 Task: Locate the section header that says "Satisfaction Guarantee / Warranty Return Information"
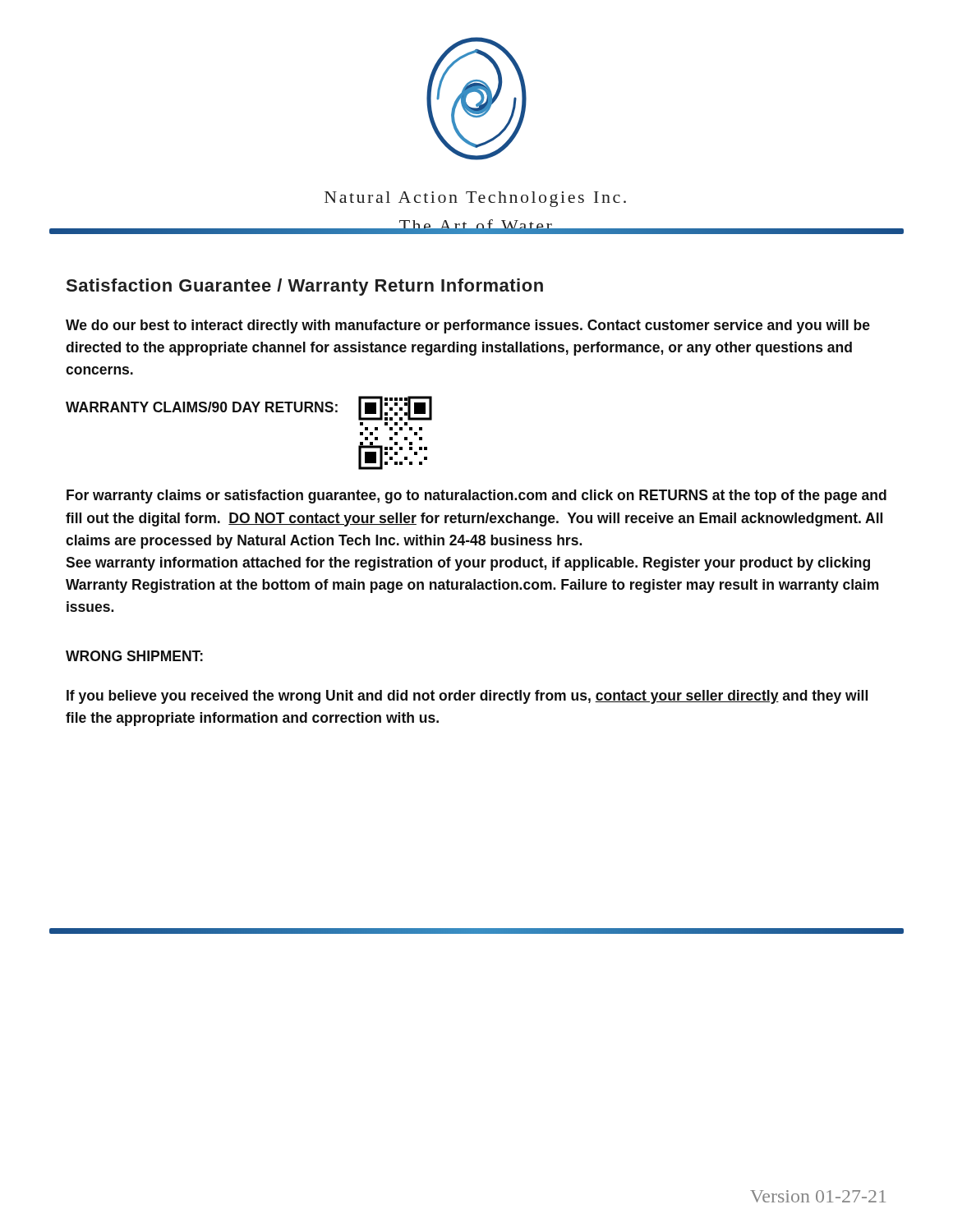pos(305,285)
